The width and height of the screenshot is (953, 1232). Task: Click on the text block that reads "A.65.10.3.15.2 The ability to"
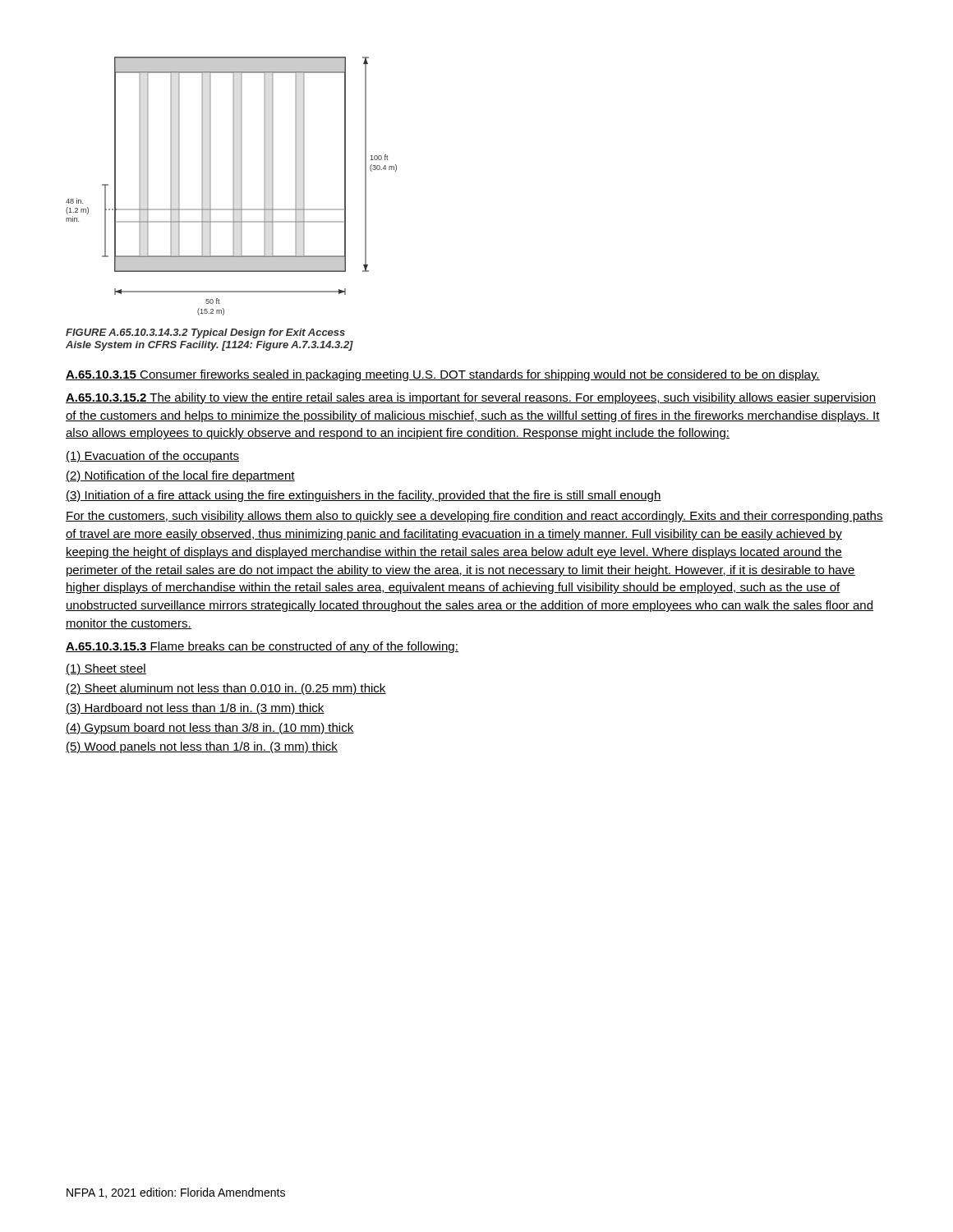[473, 415]
